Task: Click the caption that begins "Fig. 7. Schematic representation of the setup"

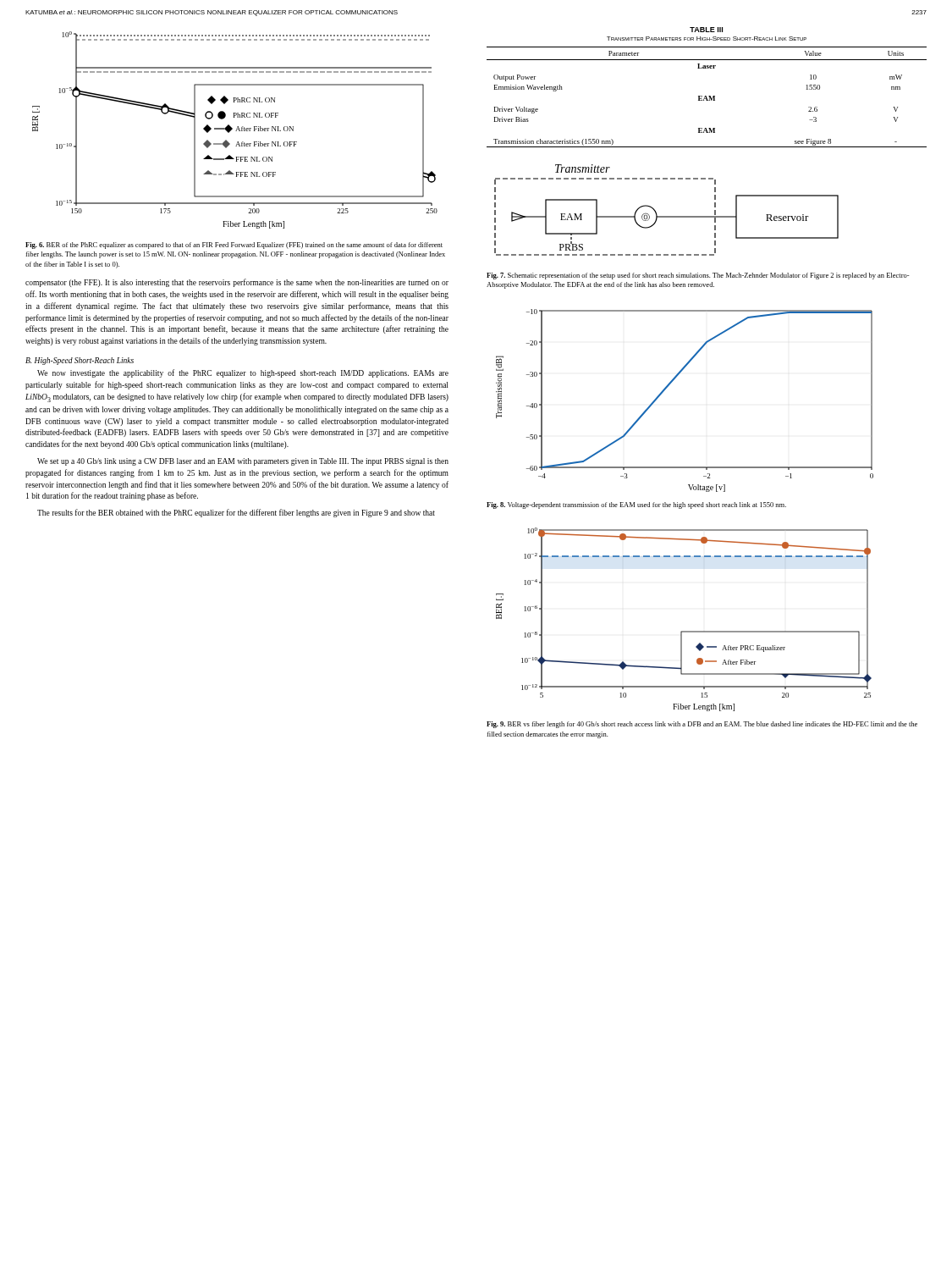Action: coord(698,280)
